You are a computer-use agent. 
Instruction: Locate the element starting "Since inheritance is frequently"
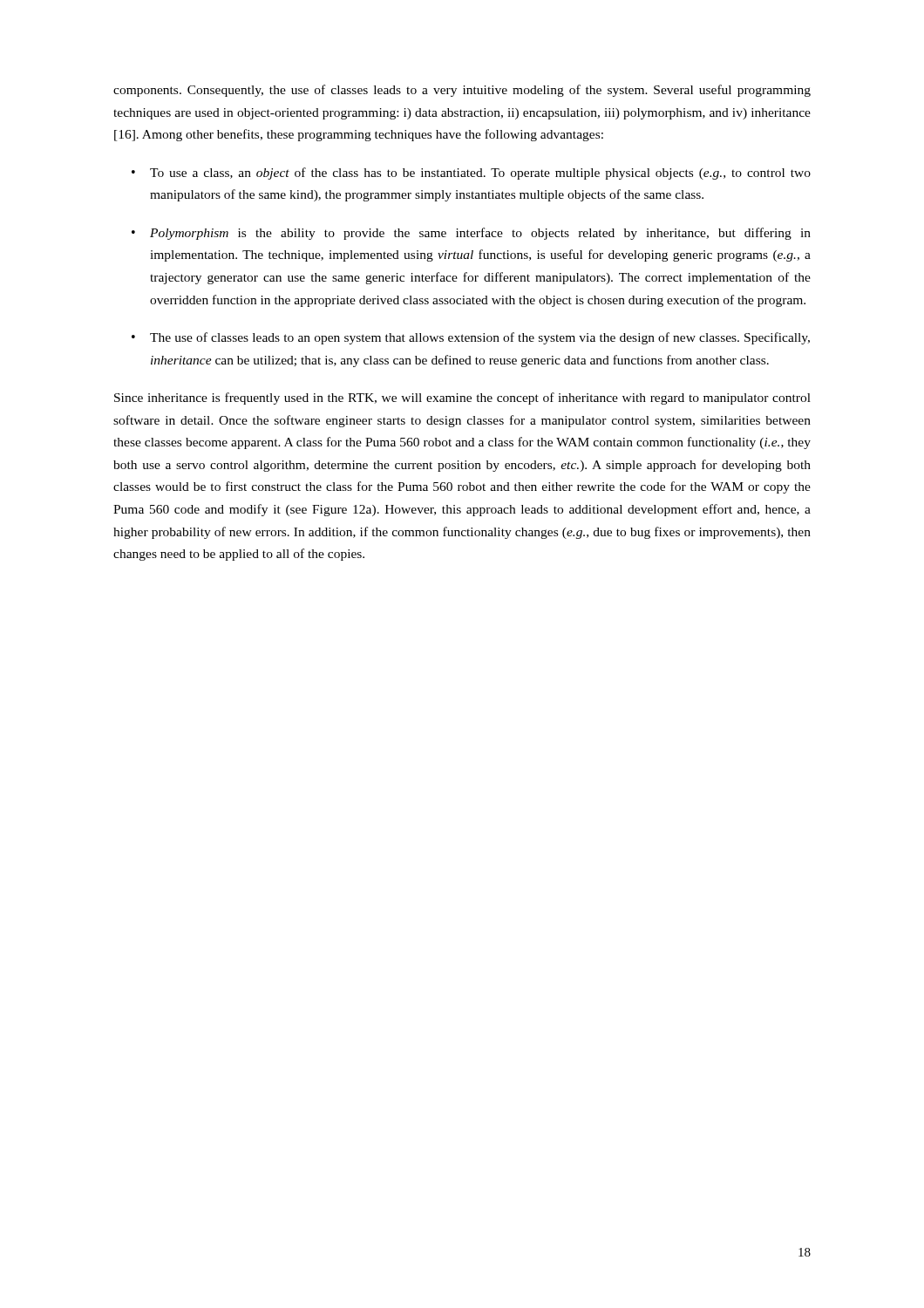click(462, 475)
